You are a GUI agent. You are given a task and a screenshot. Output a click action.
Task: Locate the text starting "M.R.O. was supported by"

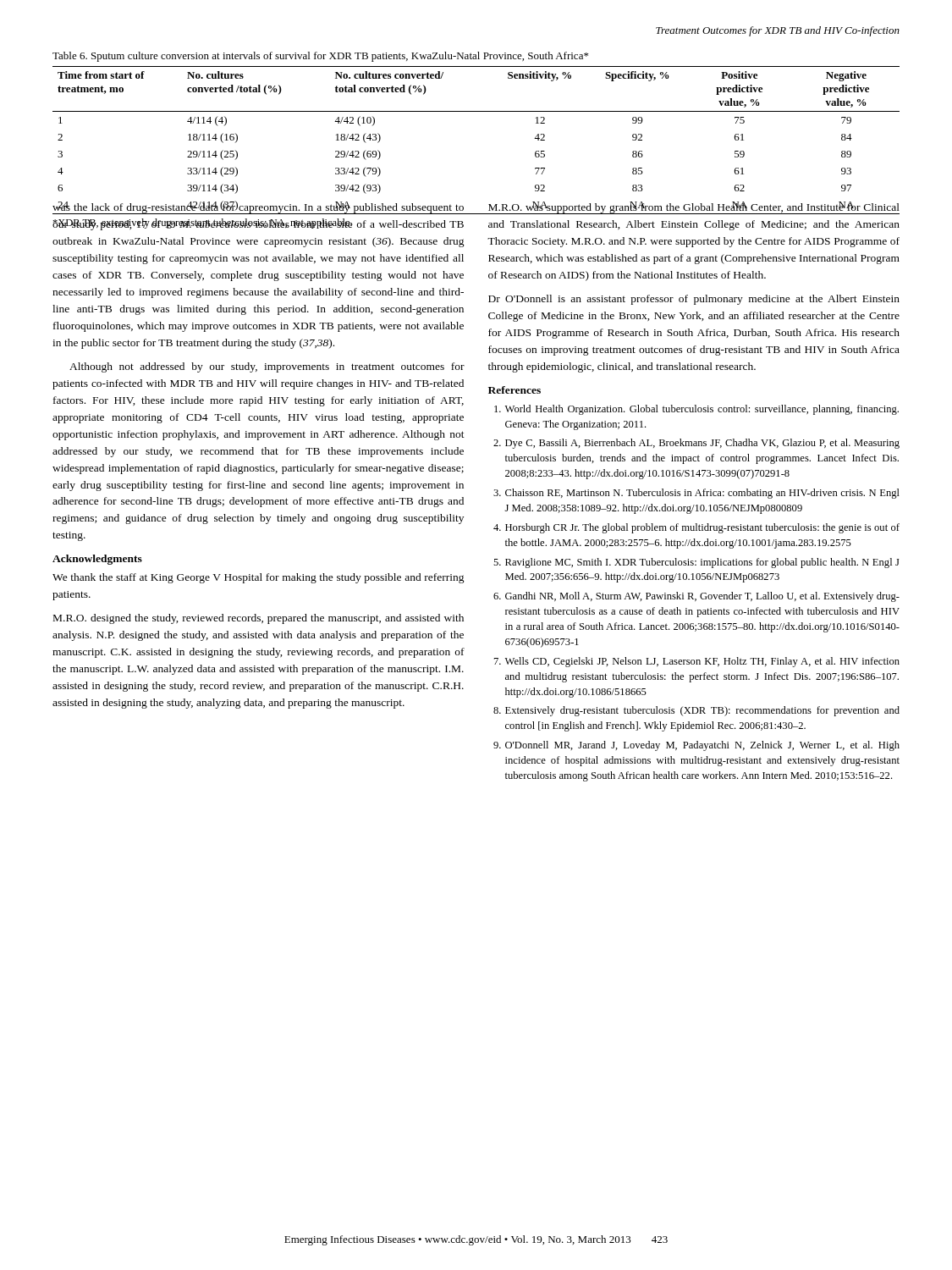(x=694, y=287)
